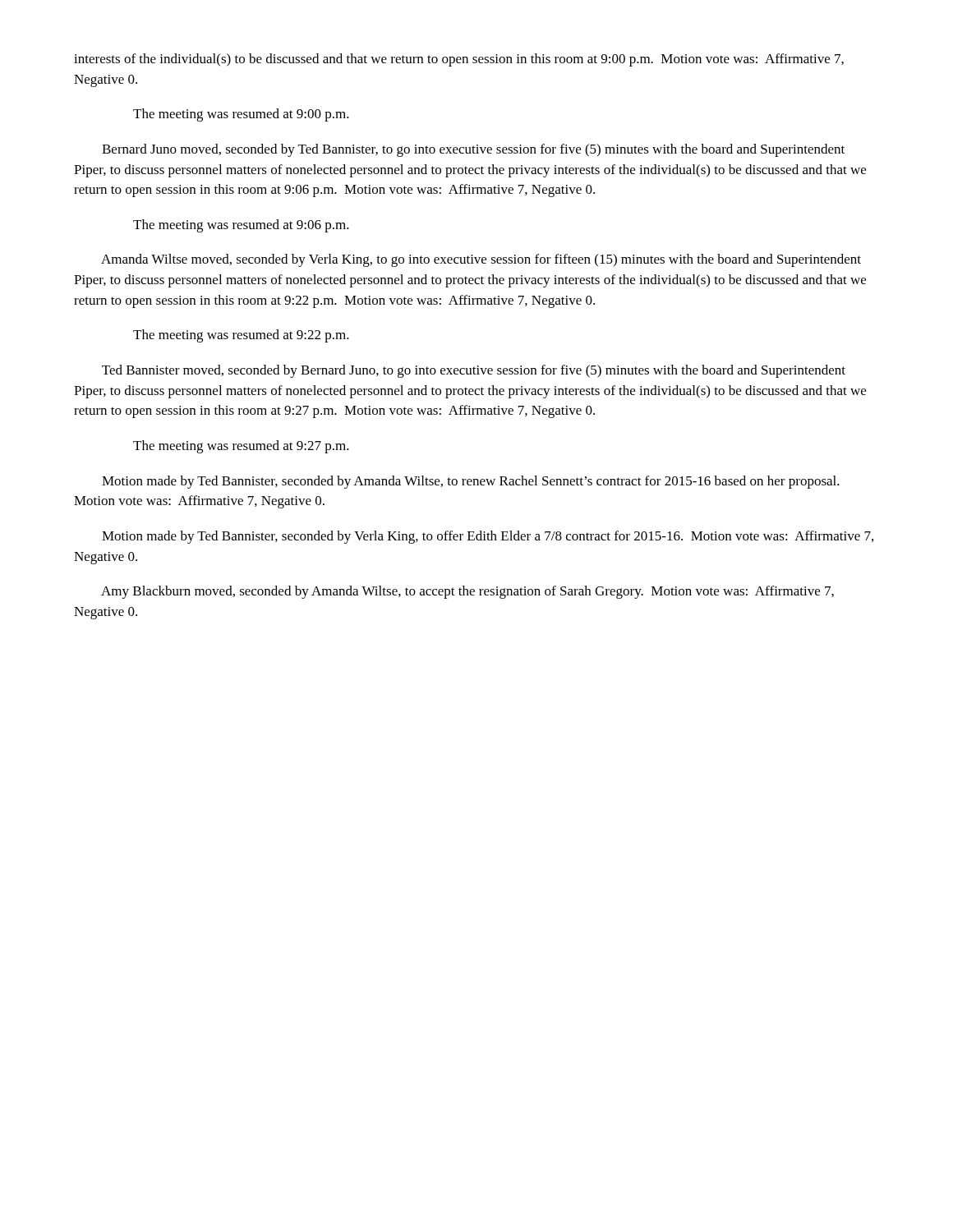
Task: Find the text block that reads "Amy Blackburn moved, seconded by"
Action: pyautogui.click(x=454, y=601)
